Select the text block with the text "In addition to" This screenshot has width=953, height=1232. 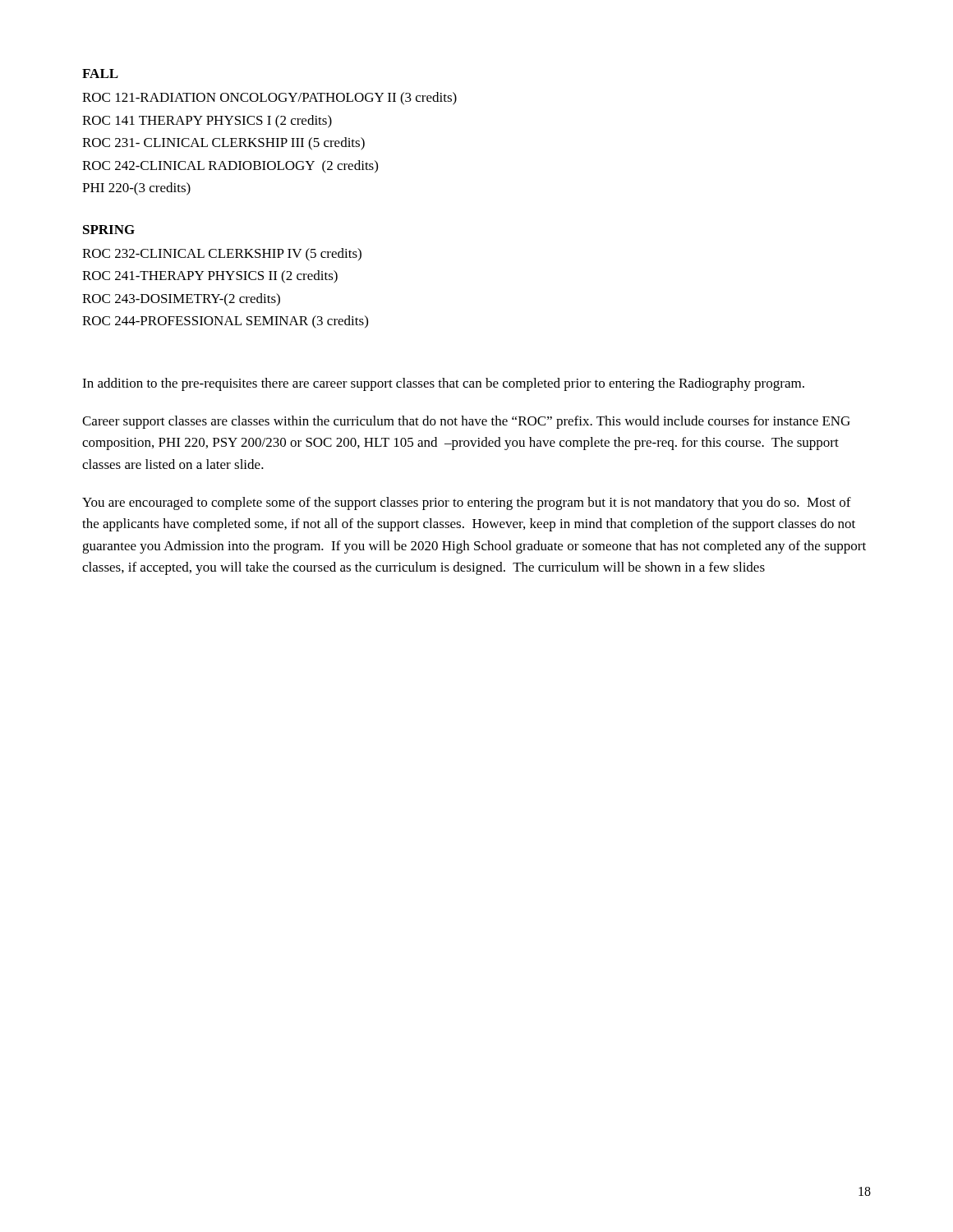tap(444, 383)
